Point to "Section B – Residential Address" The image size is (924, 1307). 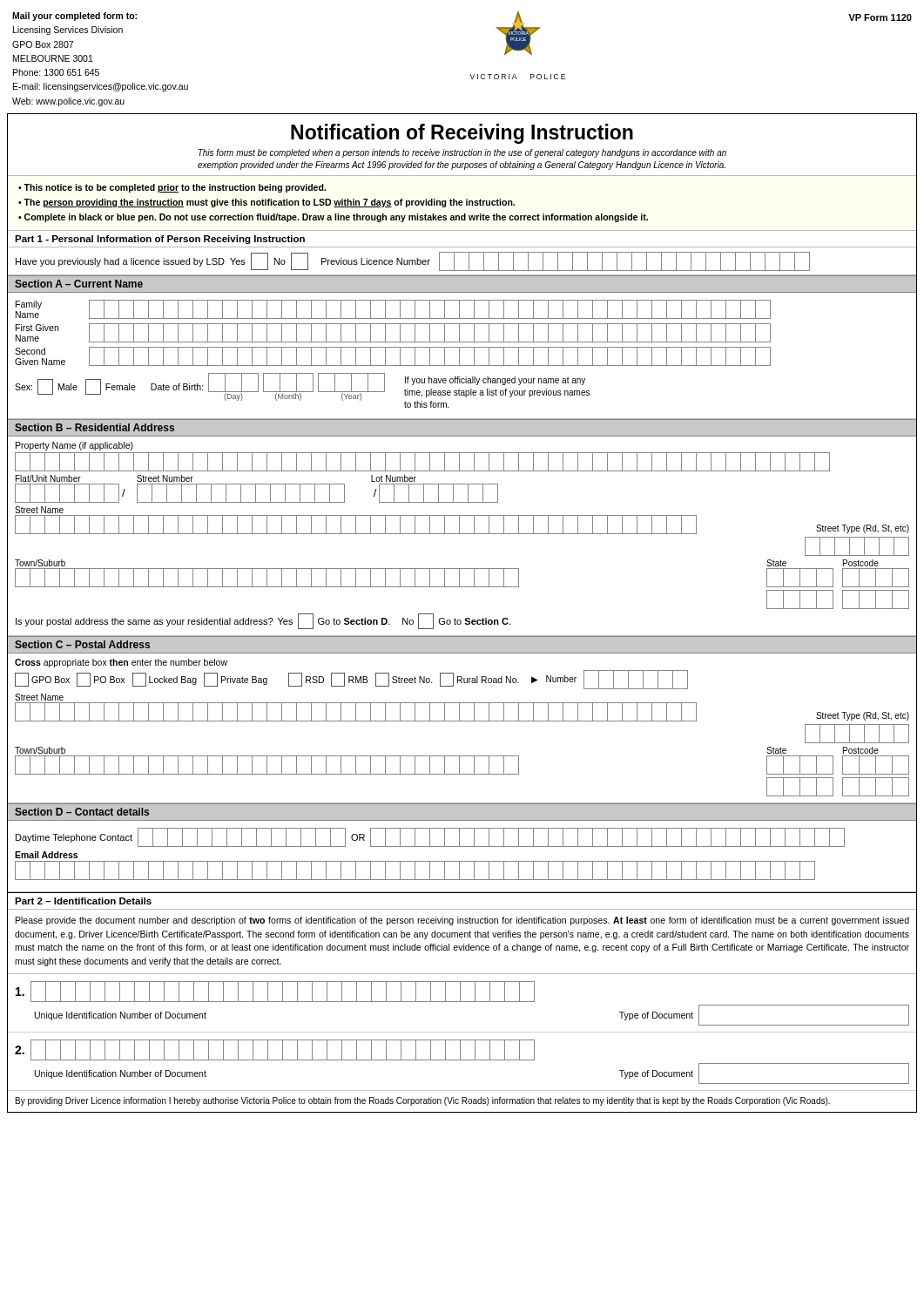click(95, 428)
